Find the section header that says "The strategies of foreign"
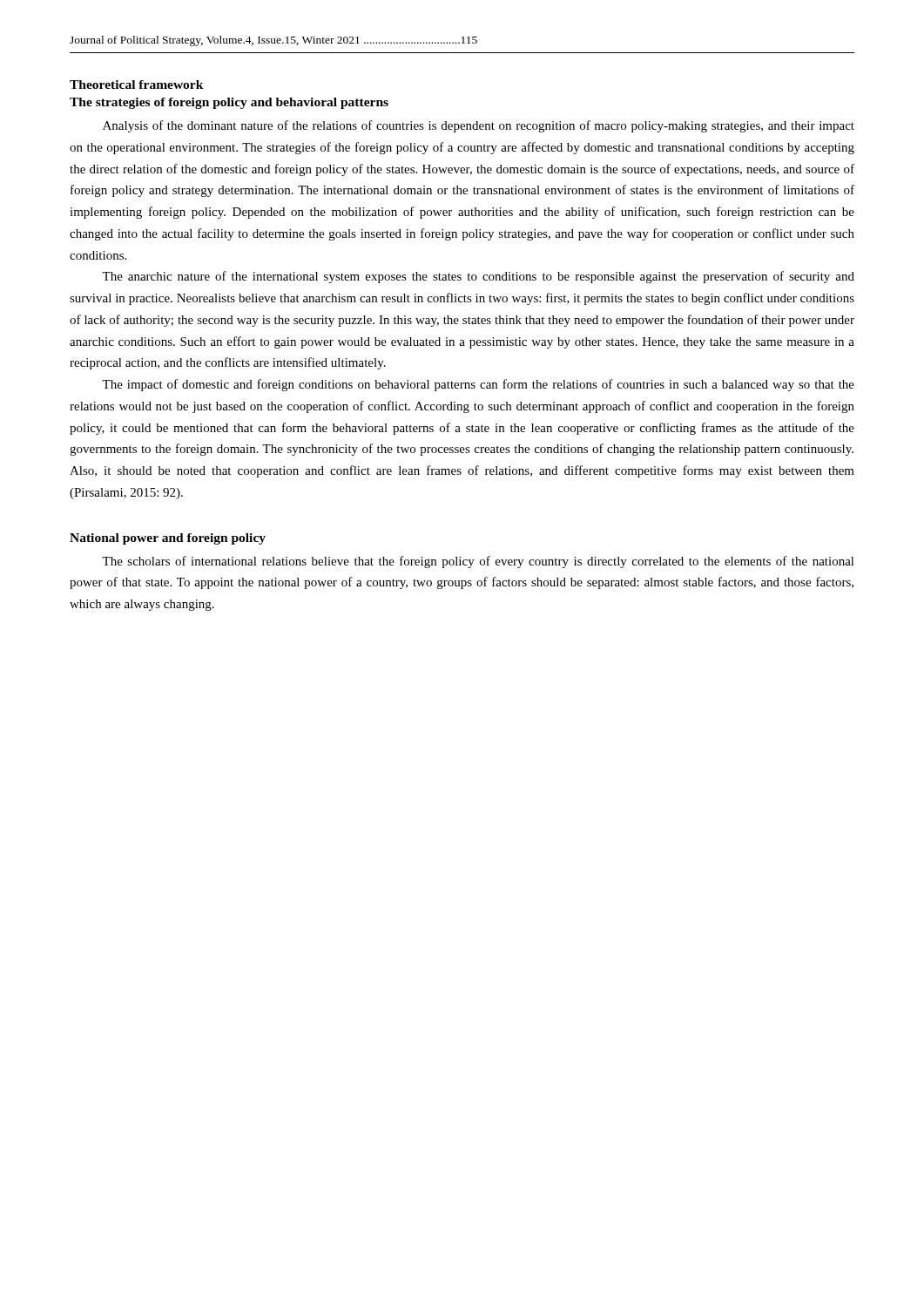Viewport: 924px width, 1307px height. click(x=229, y=101)
